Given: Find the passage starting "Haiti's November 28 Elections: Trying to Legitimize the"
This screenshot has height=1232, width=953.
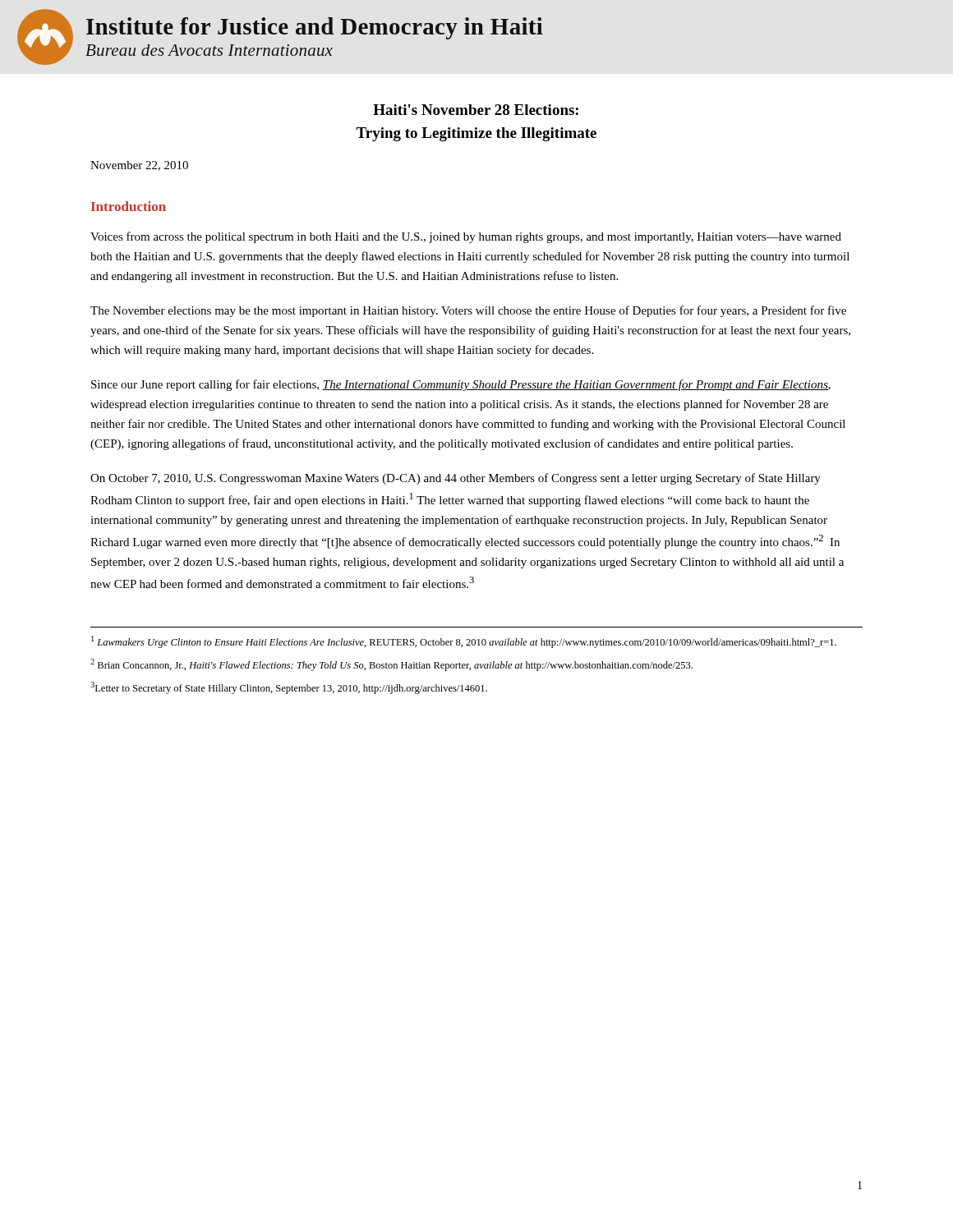Looking at the screenshot, I should click(476, 121).
